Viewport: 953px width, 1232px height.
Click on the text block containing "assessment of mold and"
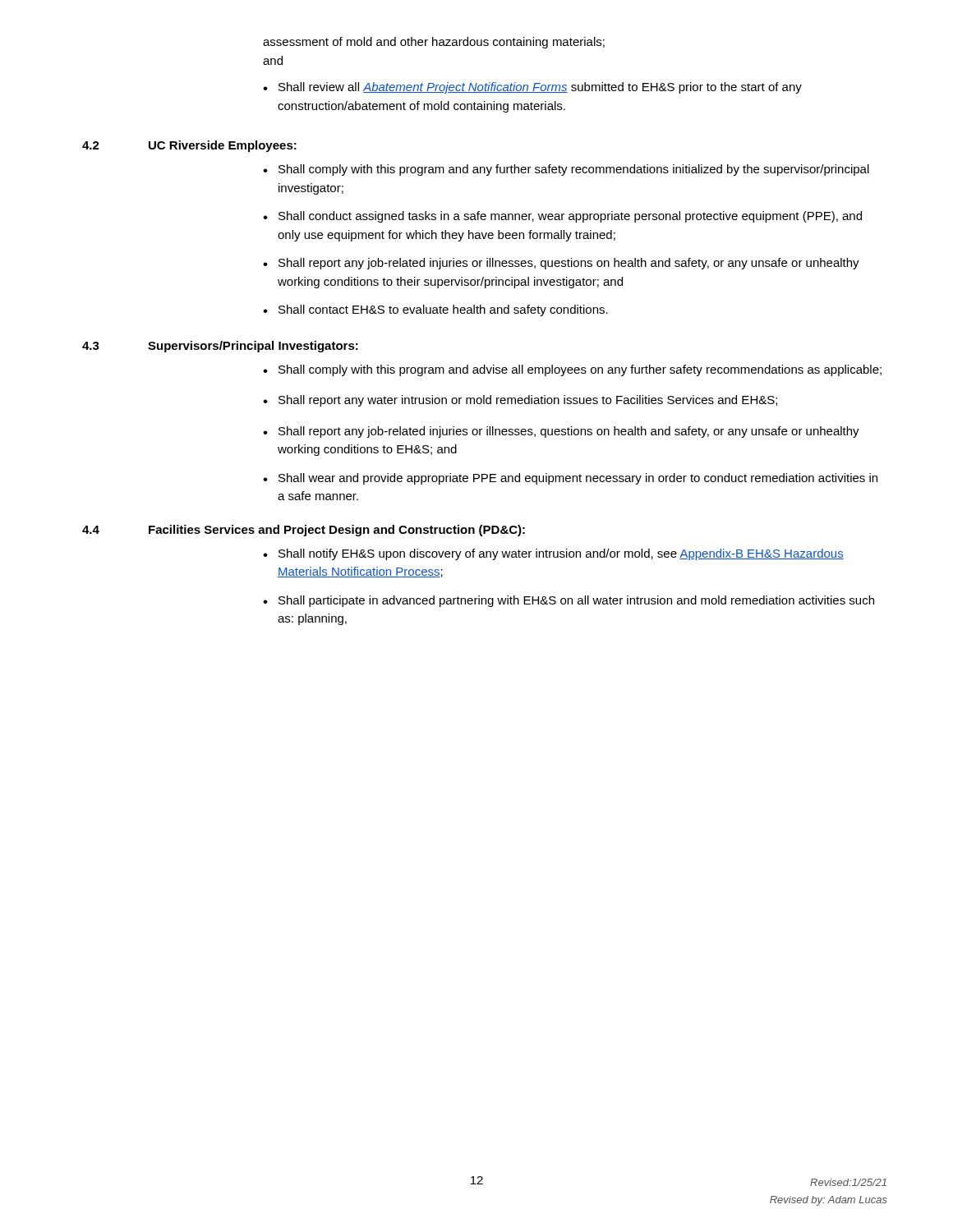pyautogui.click(x=434, y=51)
